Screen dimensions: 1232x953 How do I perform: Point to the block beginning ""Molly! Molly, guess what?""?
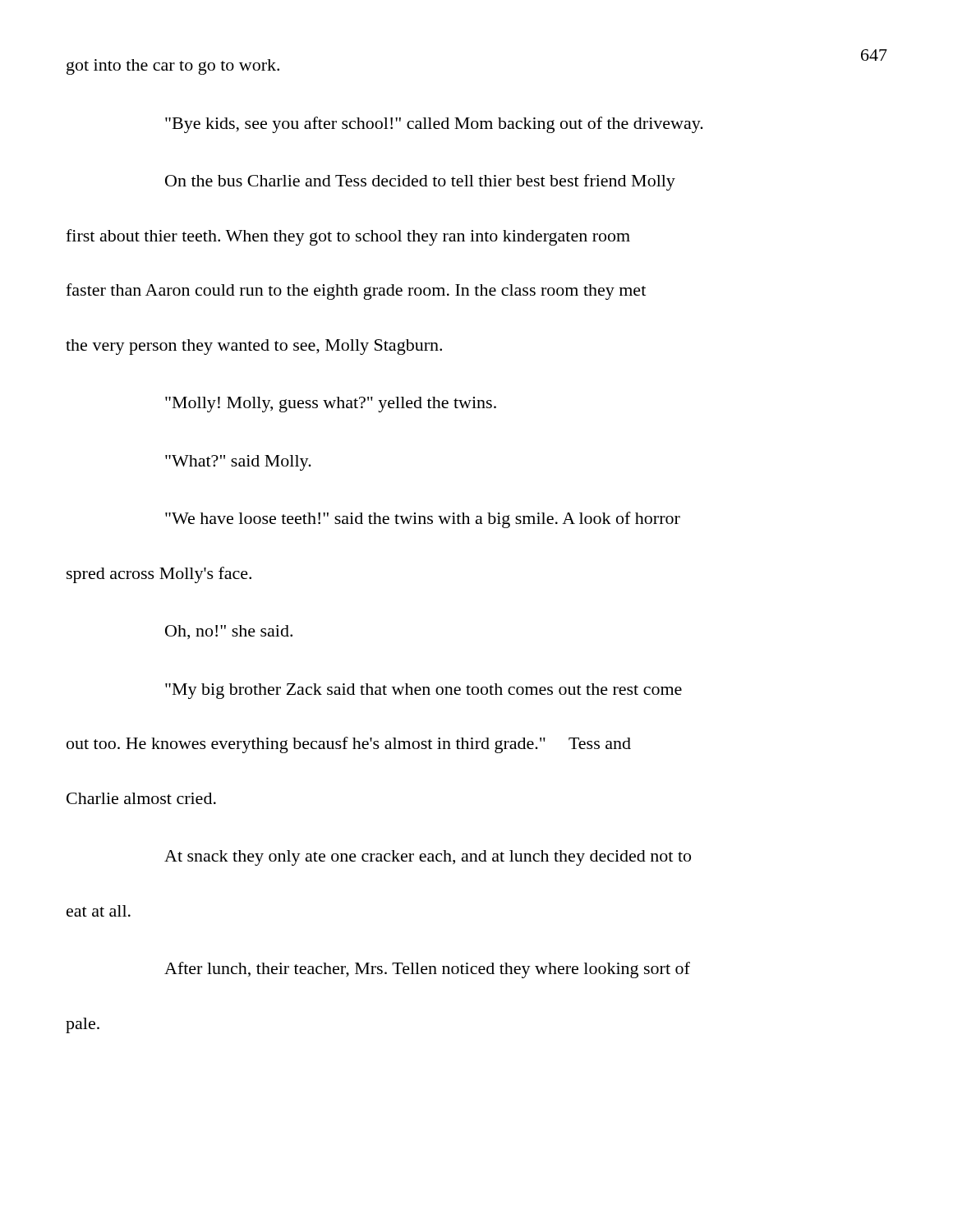coord(476,403)
